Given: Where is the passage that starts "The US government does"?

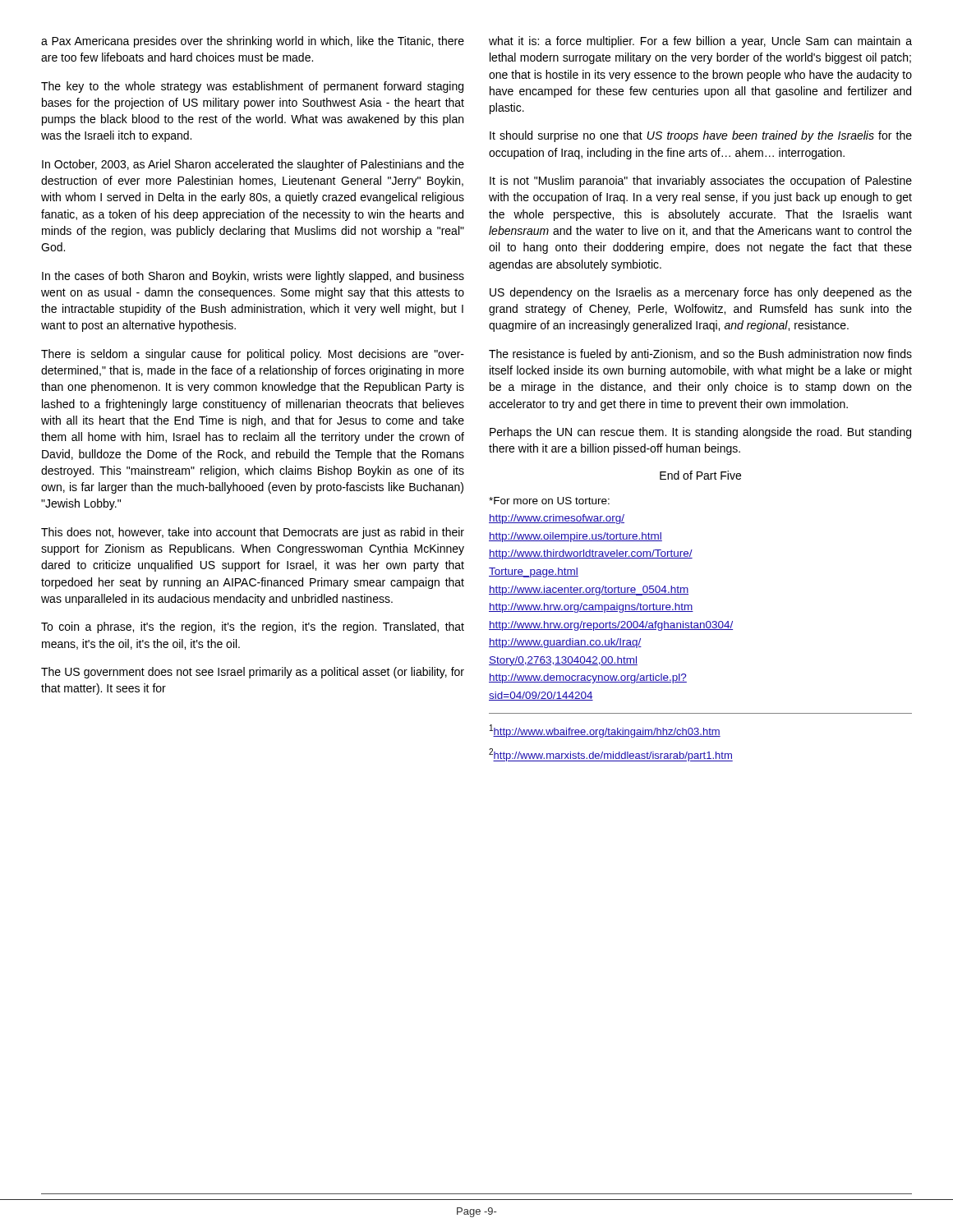Looking at the screenshot, I should point(253,680).
